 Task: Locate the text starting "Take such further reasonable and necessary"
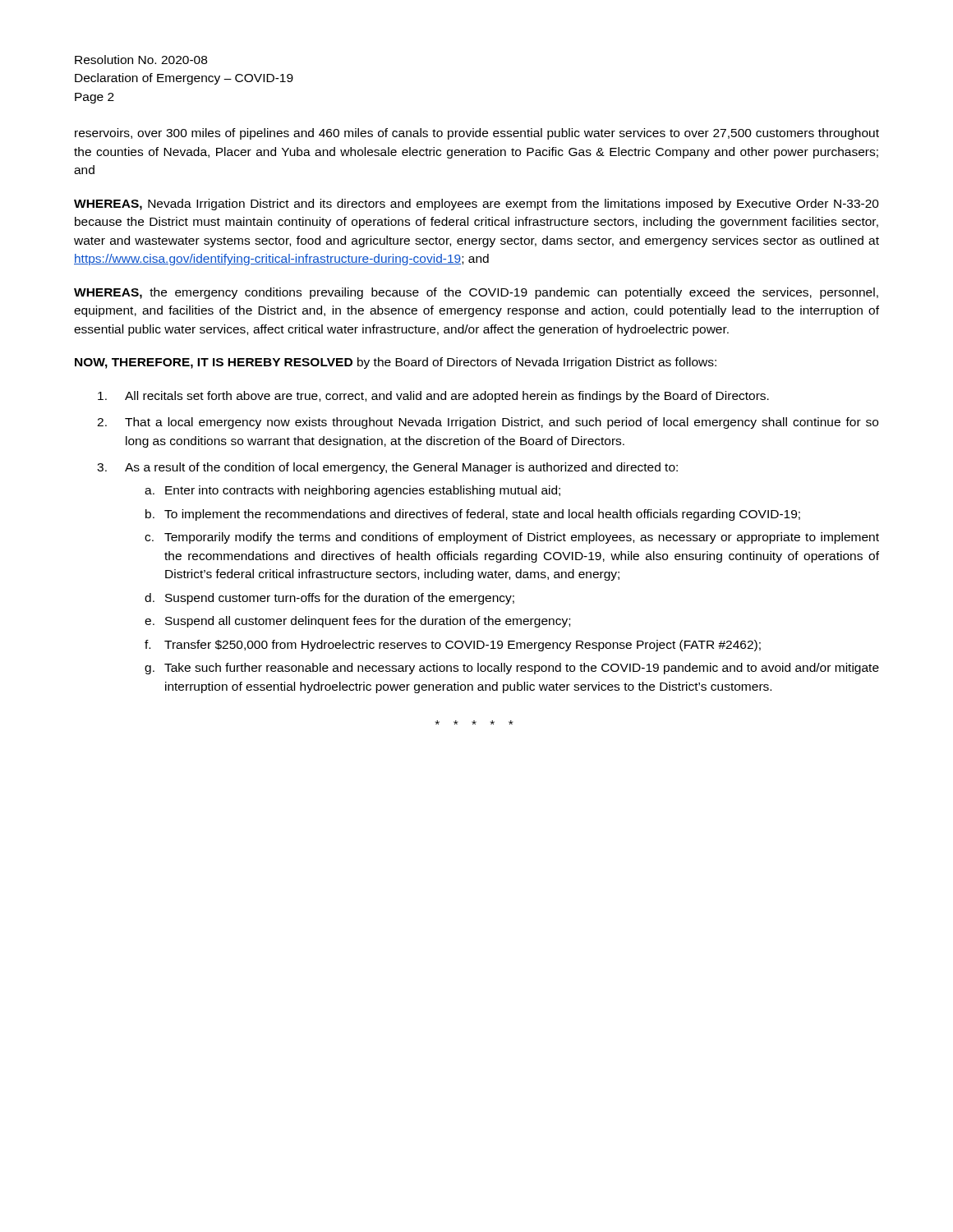pyautogui.click(x=522, y=677)
